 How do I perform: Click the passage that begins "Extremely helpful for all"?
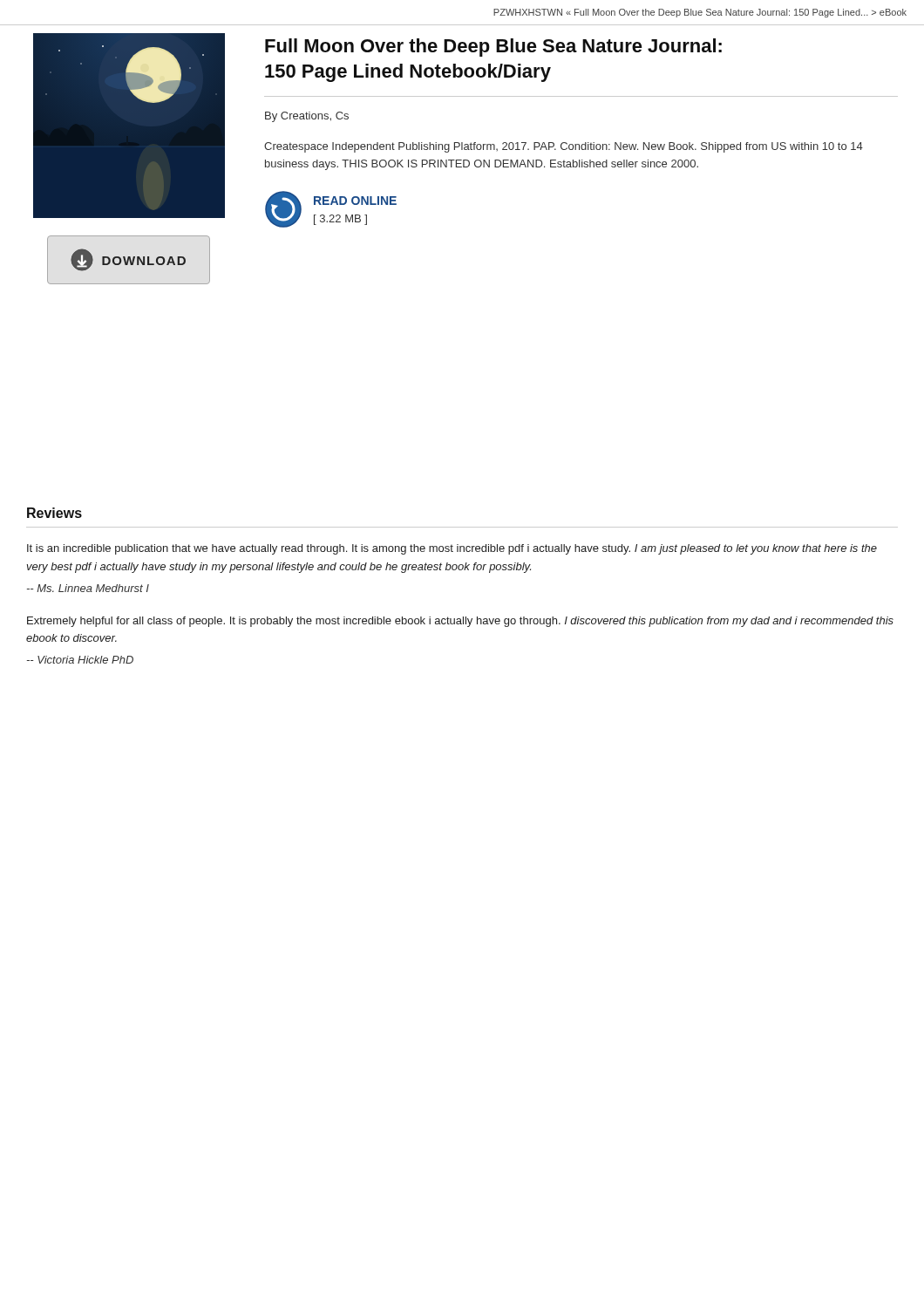pyautogui.click(x=460, y=629)
